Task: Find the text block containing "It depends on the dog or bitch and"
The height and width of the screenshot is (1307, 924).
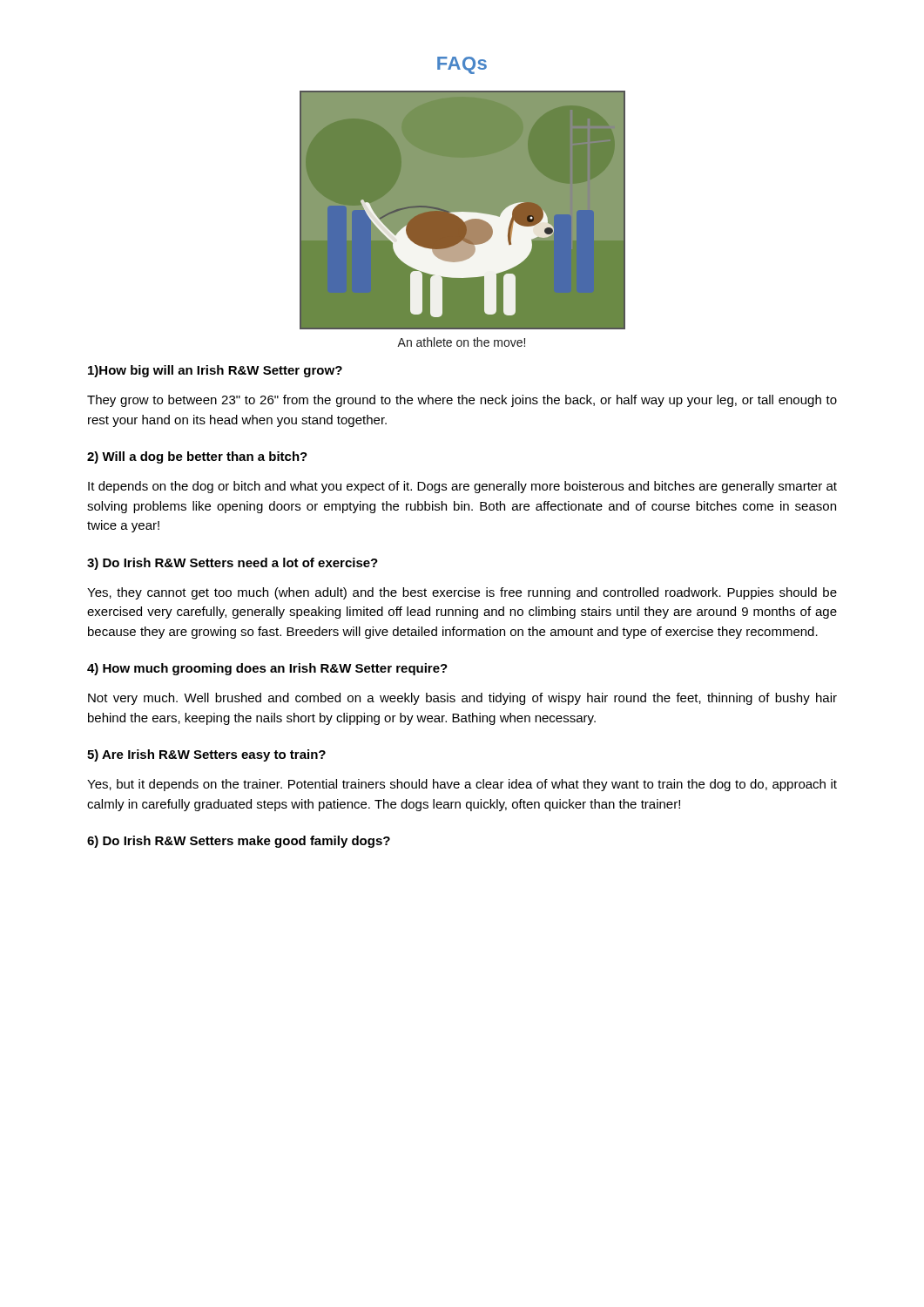Action: click(x=462, y=505)
